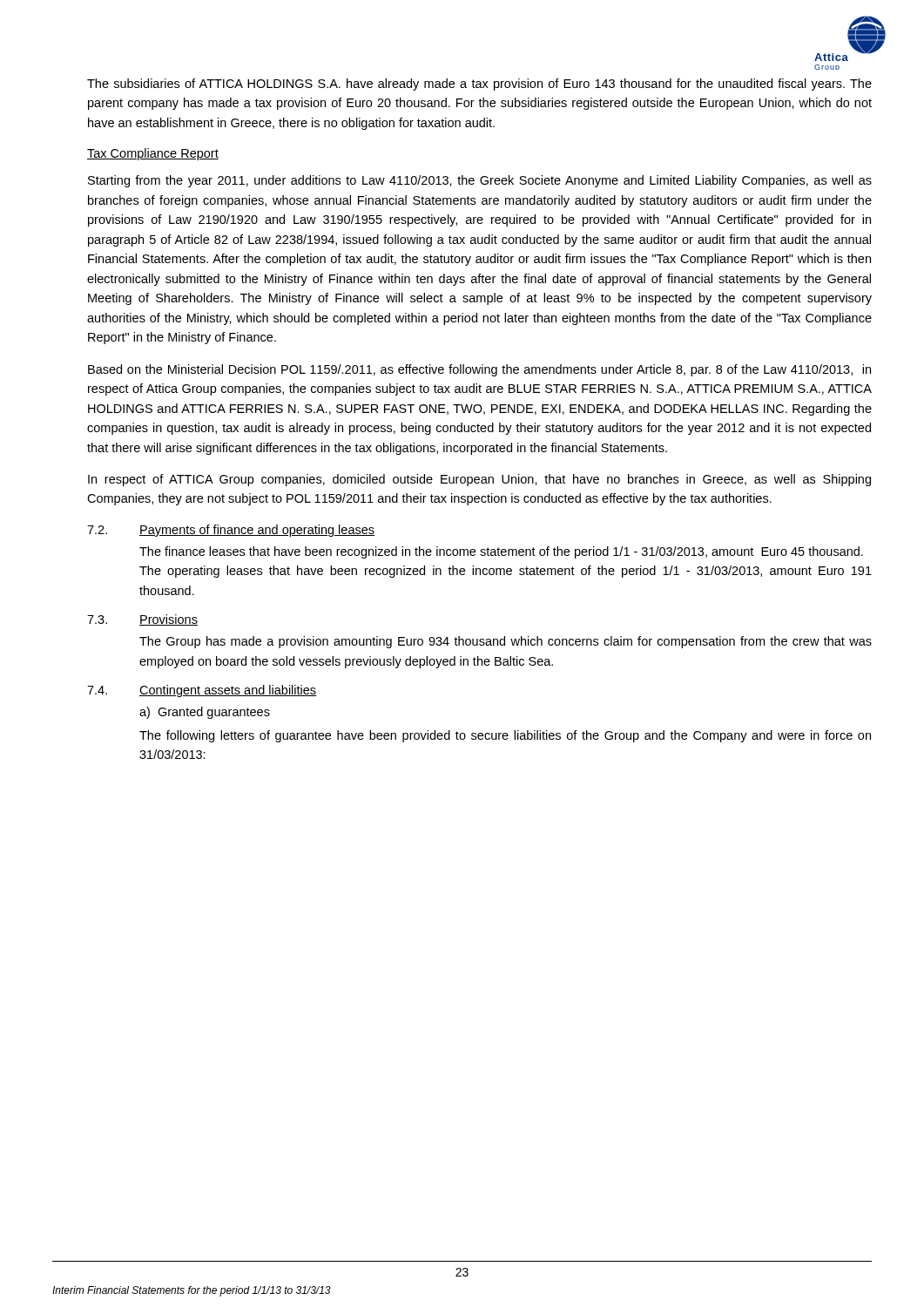Point to the passage starting "Payments of finance and operating leases"

tap(257, 530)
